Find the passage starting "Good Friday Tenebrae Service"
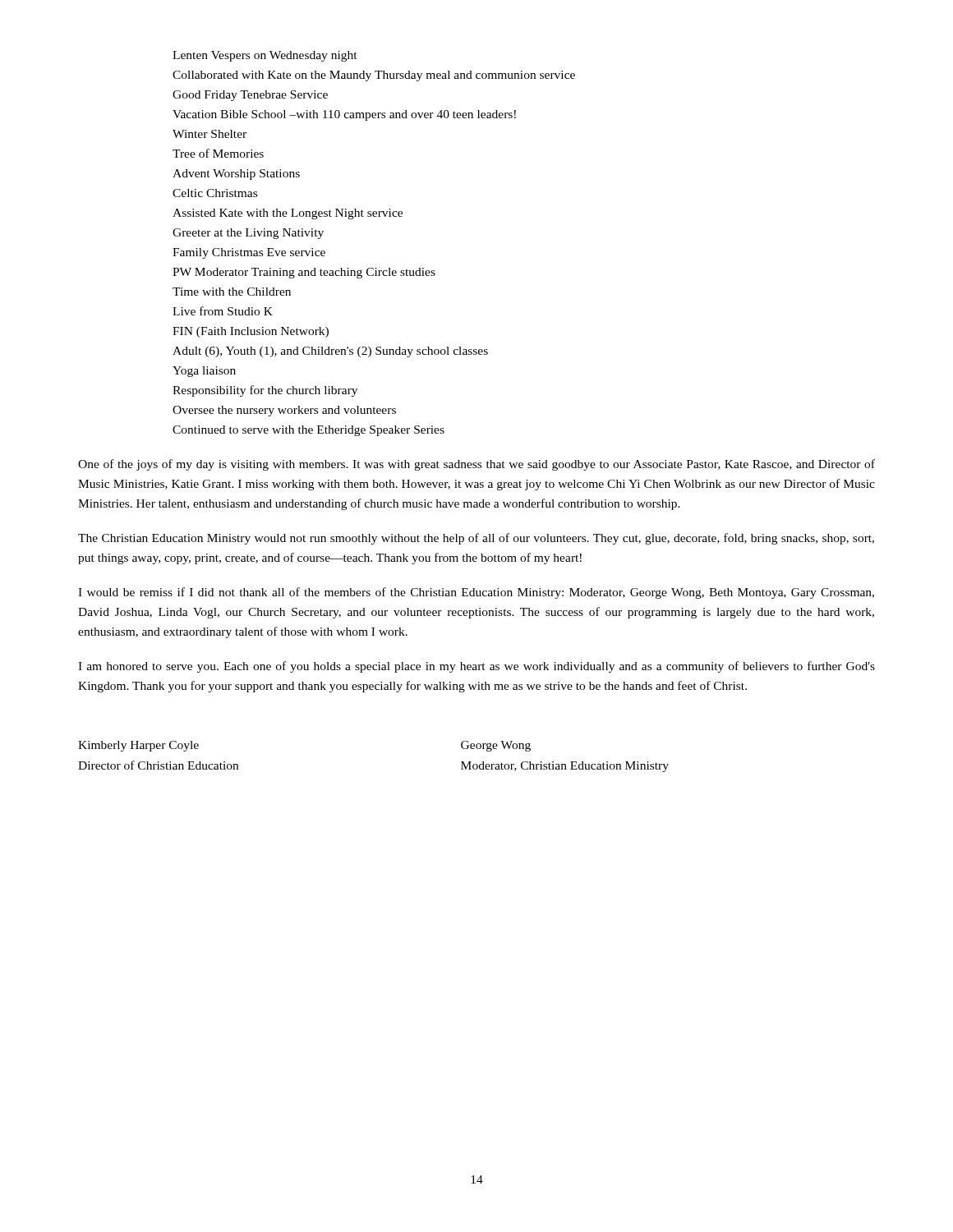Image resolution: width=953 pixels, height=1232 pixels. [x=250, y=96]
